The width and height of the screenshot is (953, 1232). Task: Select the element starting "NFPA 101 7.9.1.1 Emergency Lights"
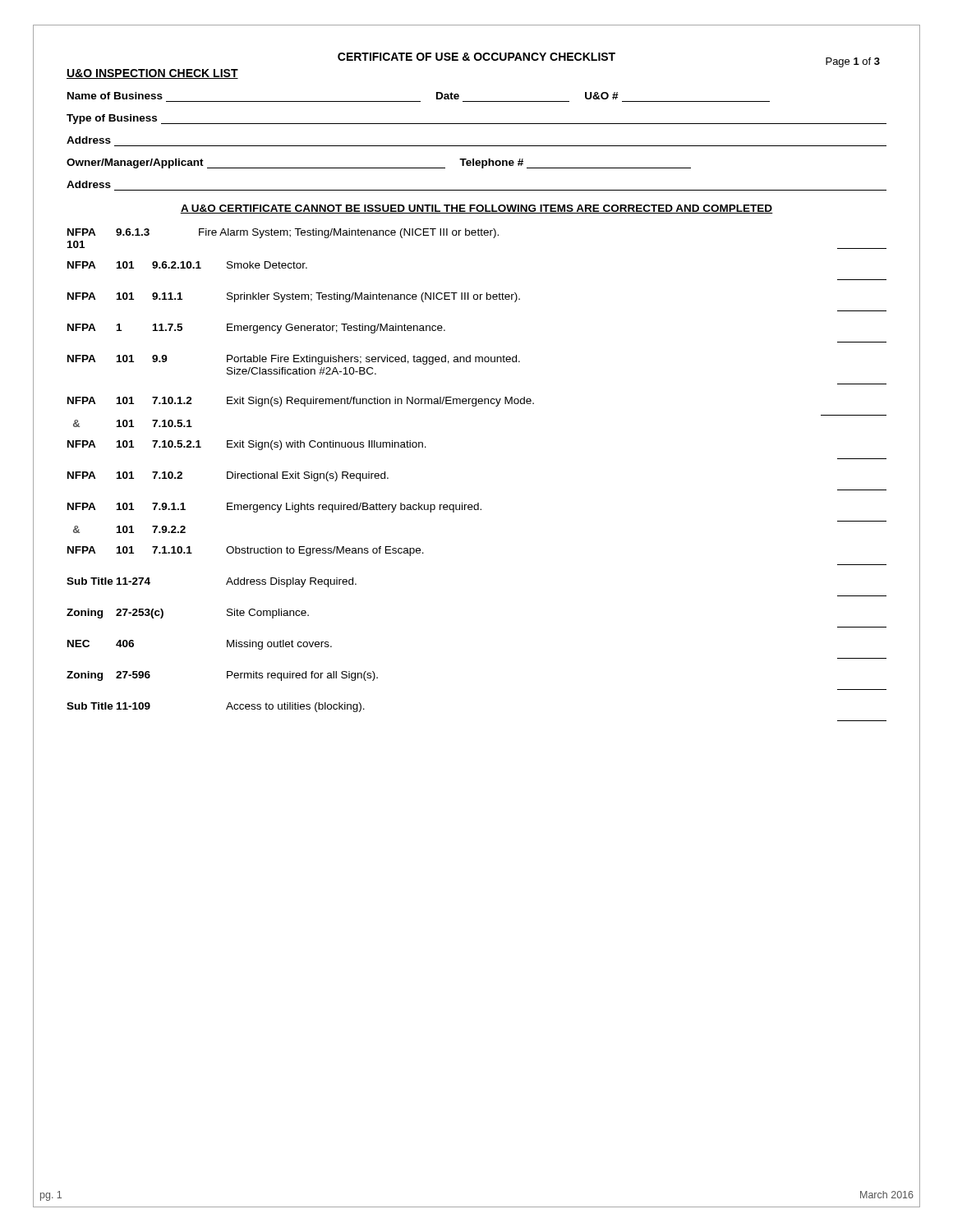tap(476, 518)
